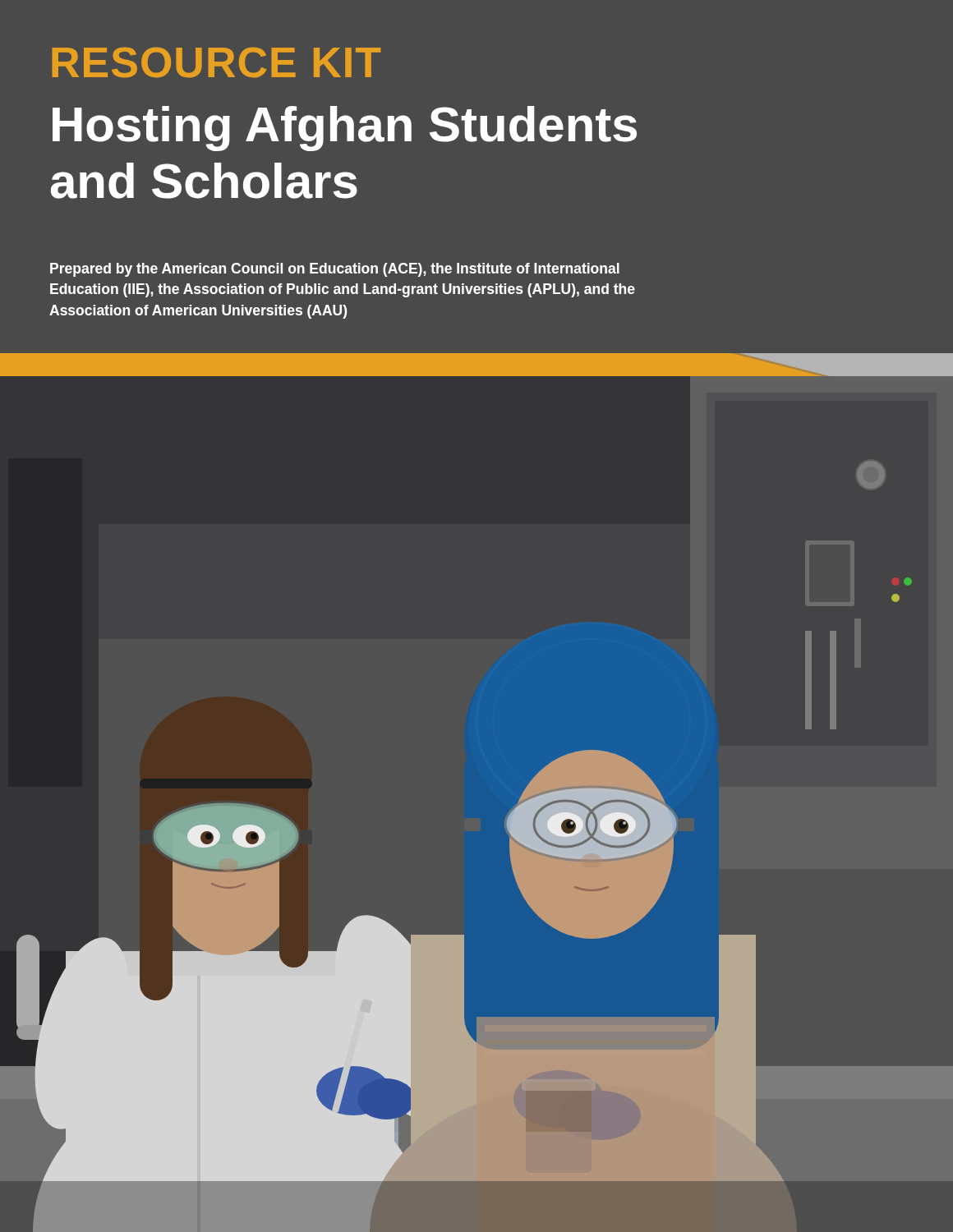Click on the text block that reads "Prepared by the American Council"
The height and width of the screenshot is (1232, 953).
point(342,289)
